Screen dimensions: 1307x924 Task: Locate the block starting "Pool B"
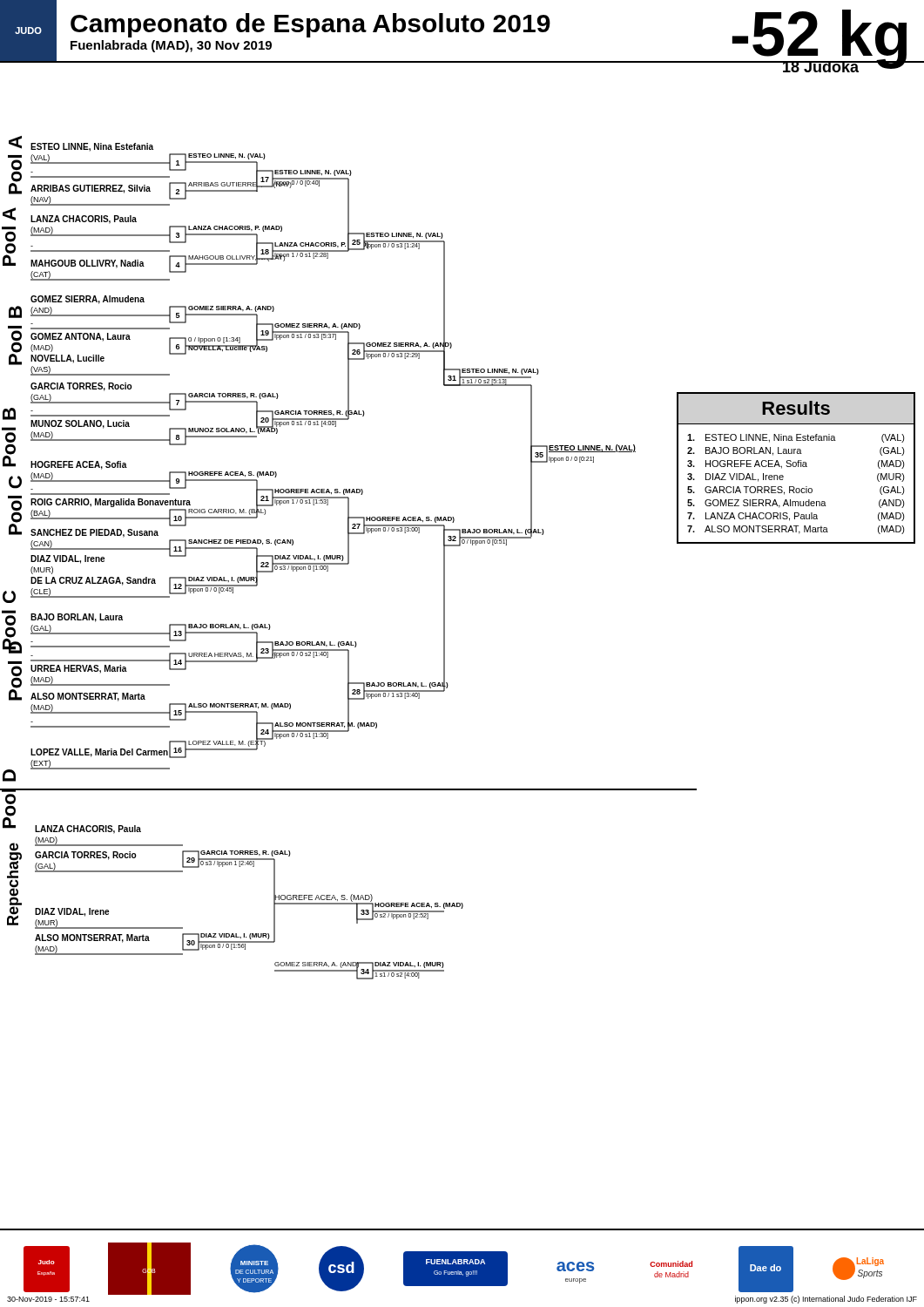pos(15,335)
